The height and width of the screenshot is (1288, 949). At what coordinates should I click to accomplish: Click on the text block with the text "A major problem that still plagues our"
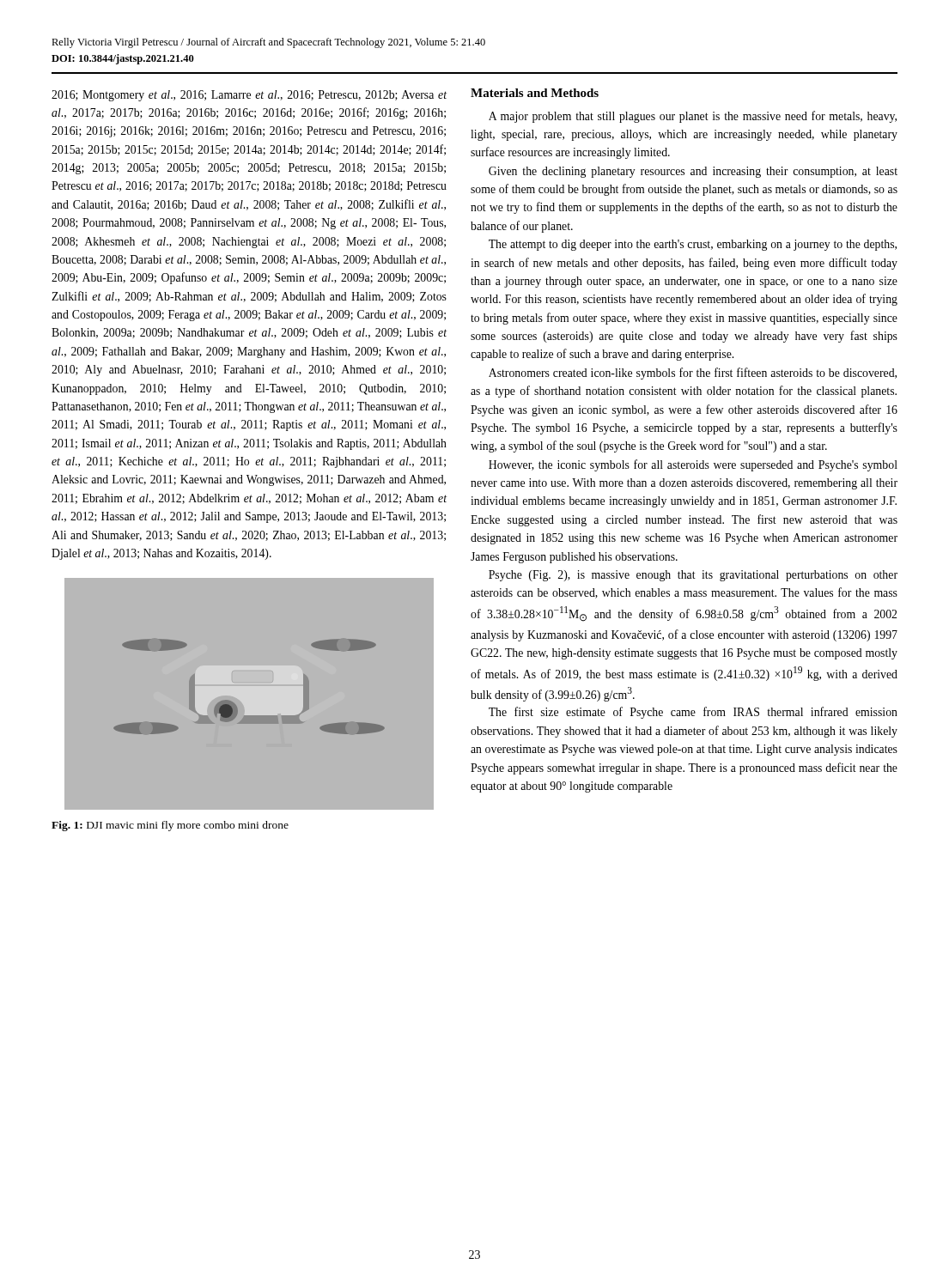pyautogui.click(x=684, y=451)
